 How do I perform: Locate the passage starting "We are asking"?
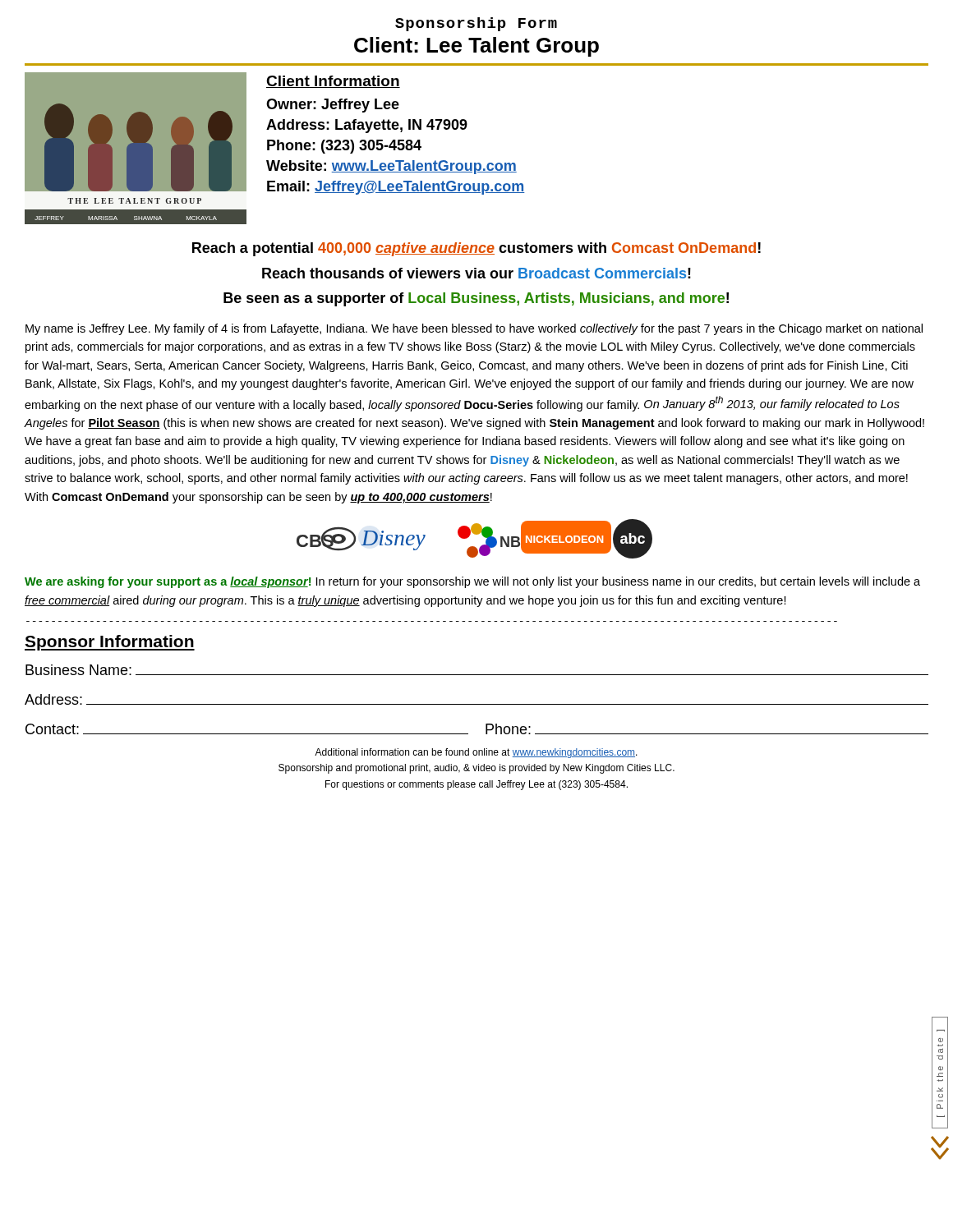point(472,591)
